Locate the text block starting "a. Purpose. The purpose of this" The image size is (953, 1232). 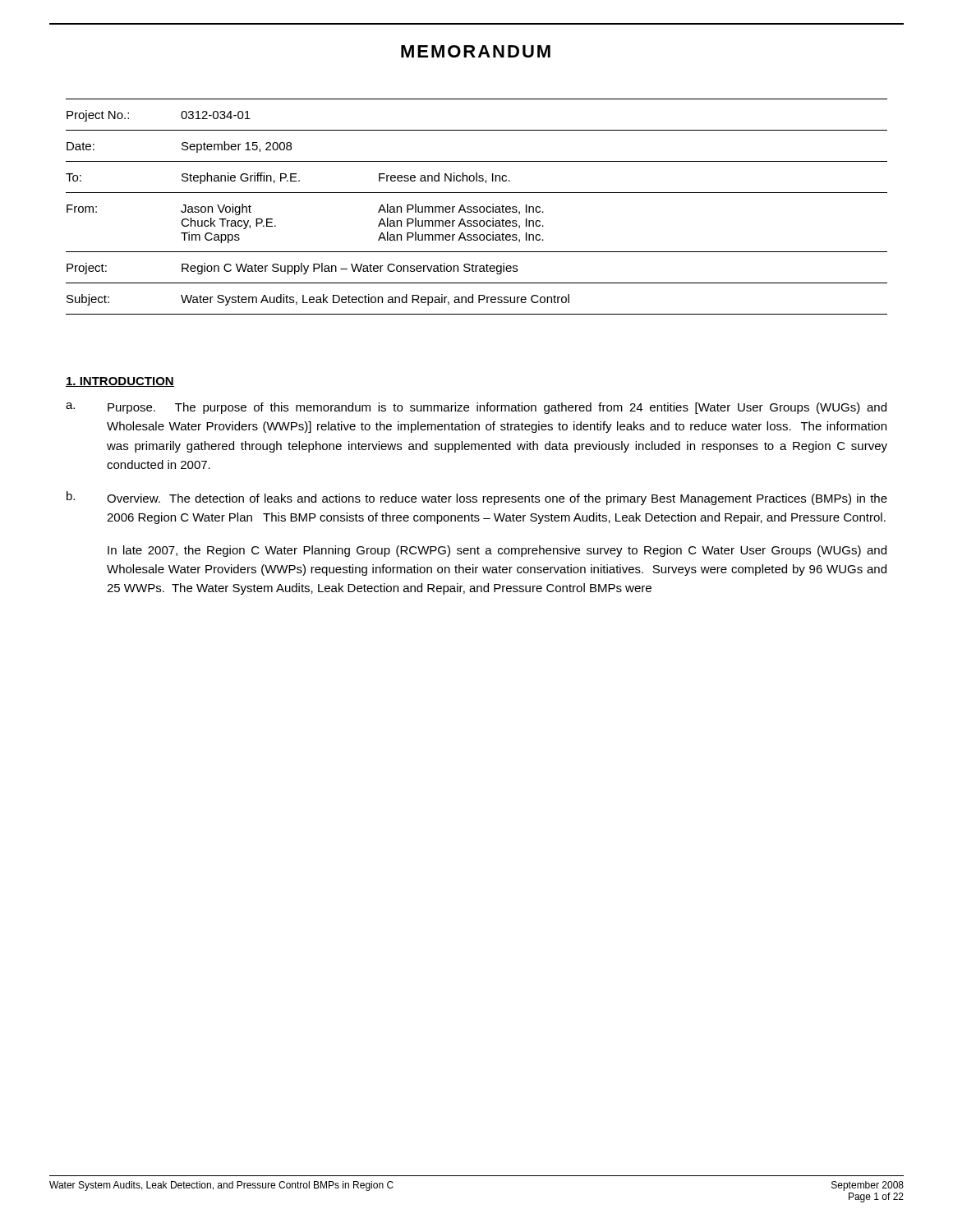pyautogui.click(x=476, y=436)
